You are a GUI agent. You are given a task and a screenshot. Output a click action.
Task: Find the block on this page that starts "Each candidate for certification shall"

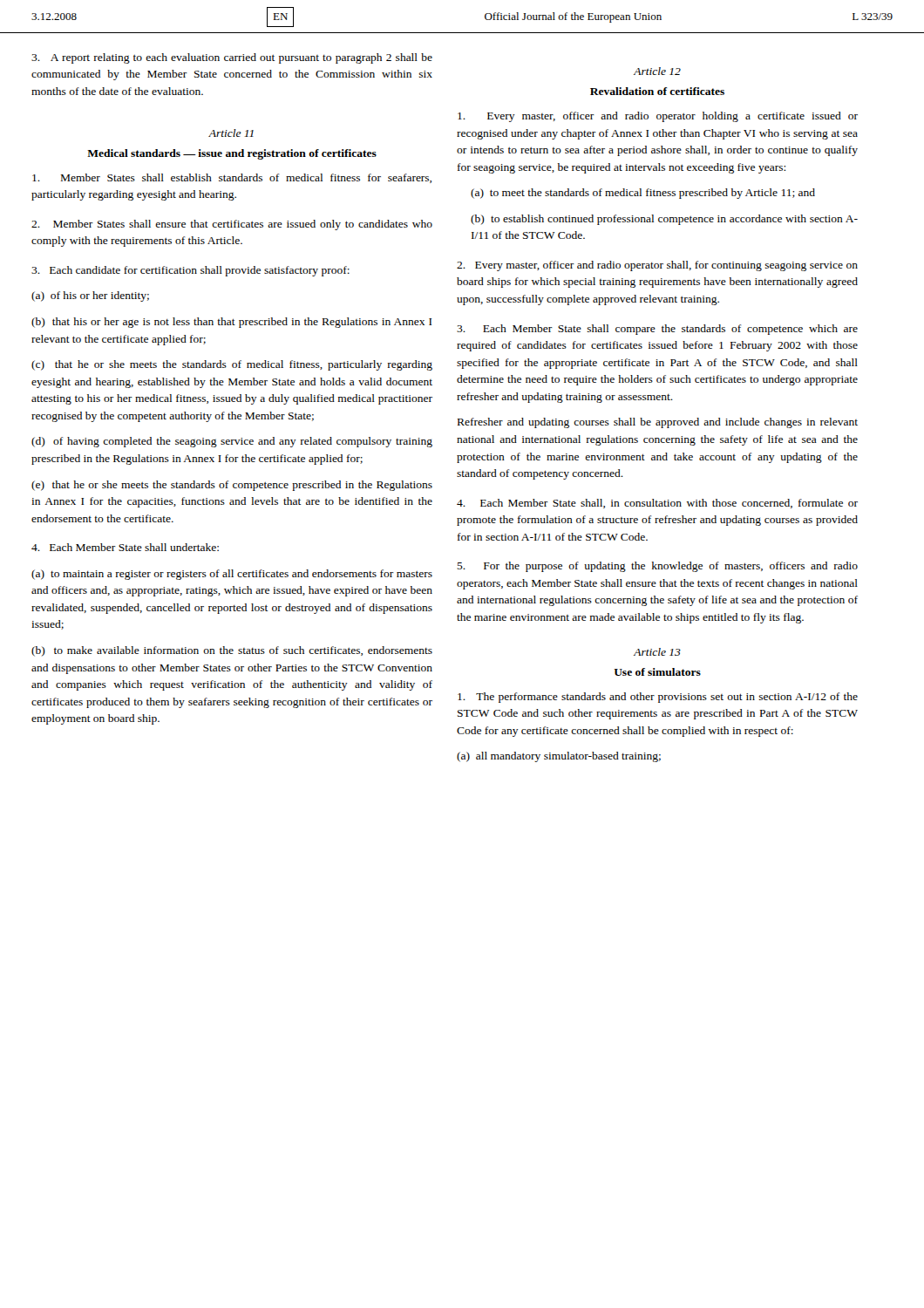click(x=191, y=270)
